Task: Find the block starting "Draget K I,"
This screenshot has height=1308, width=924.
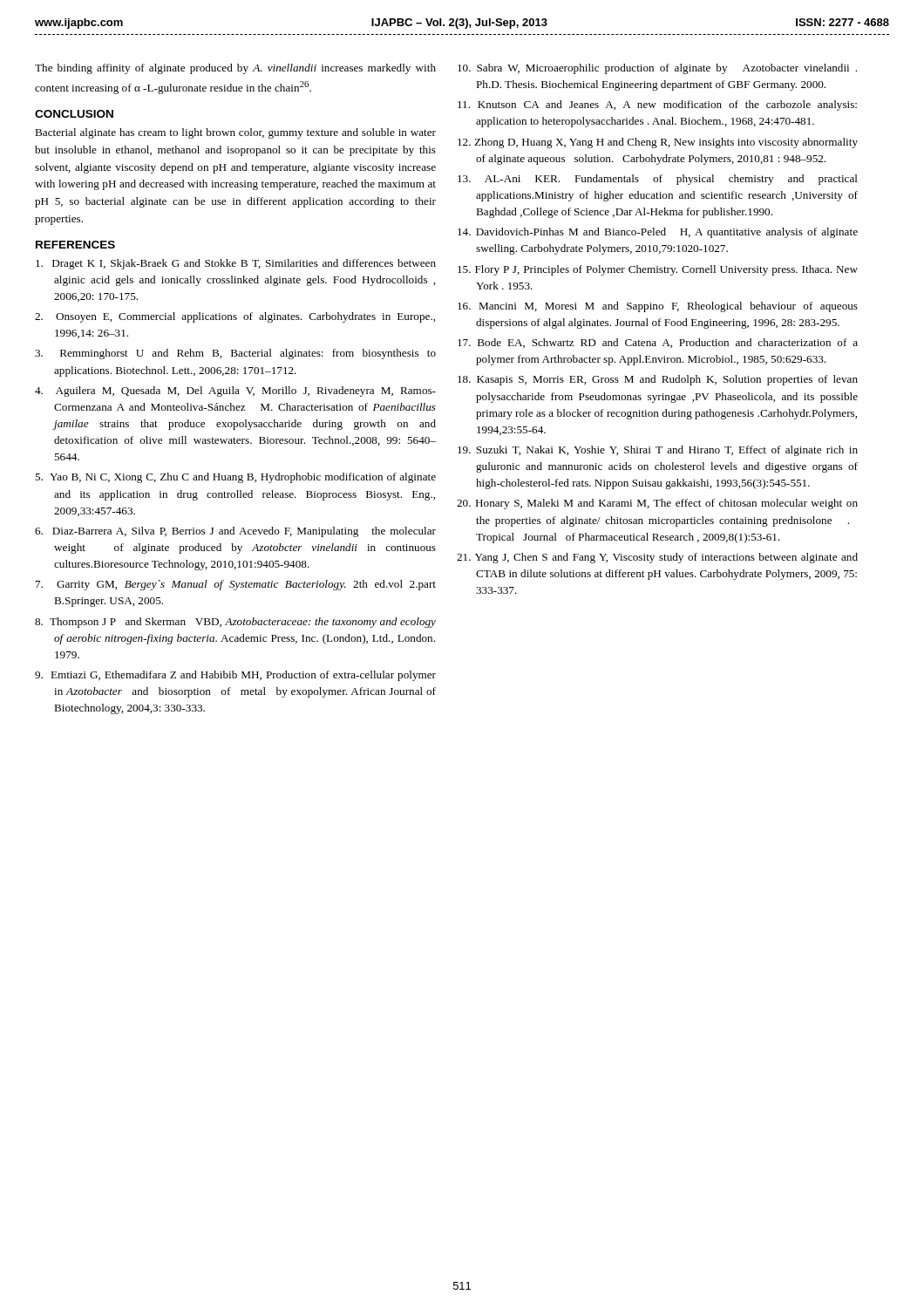Action: (x=235, y=279)
